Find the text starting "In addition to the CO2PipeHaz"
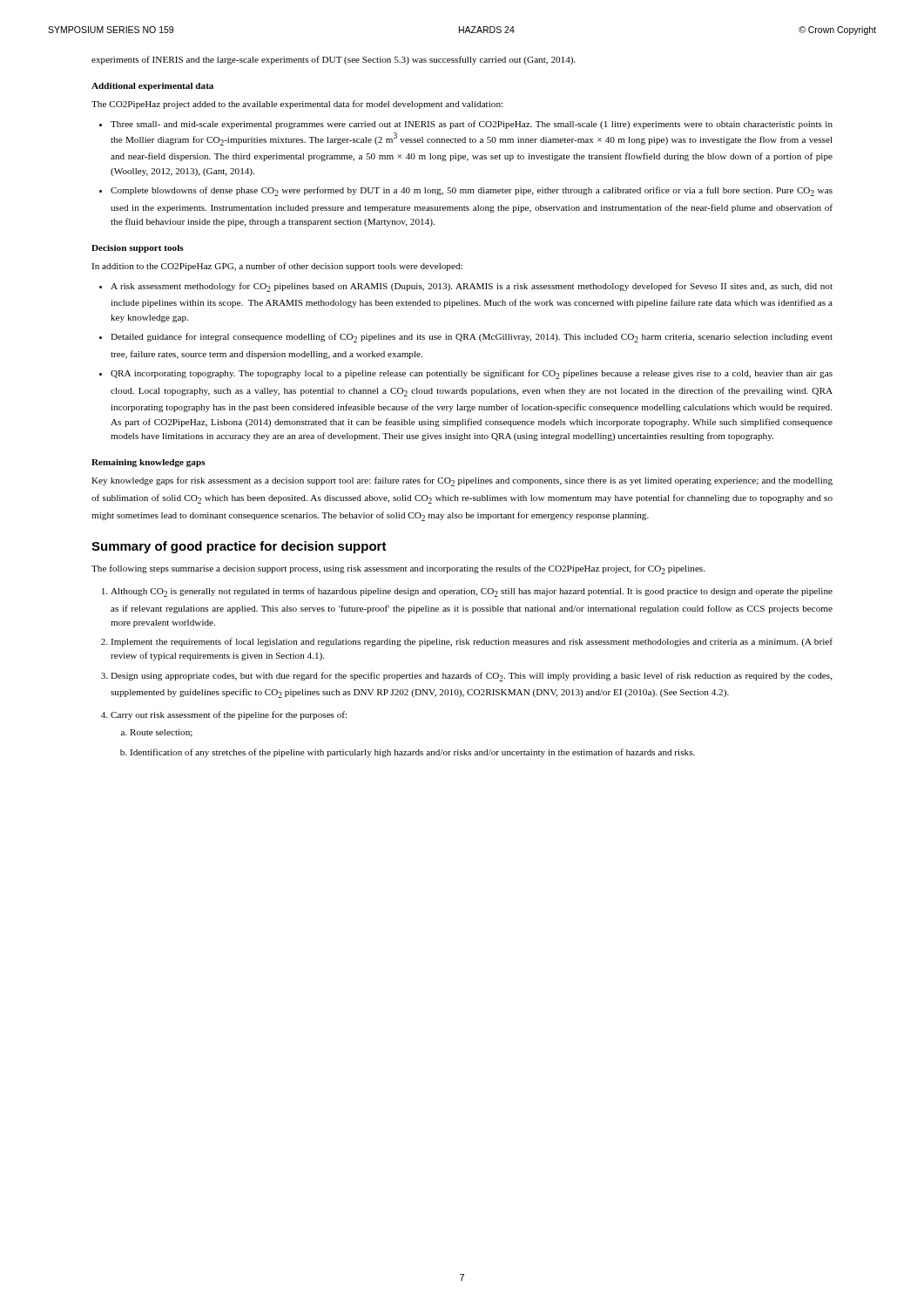This screenshot has width=924, height=1307. 462,266
